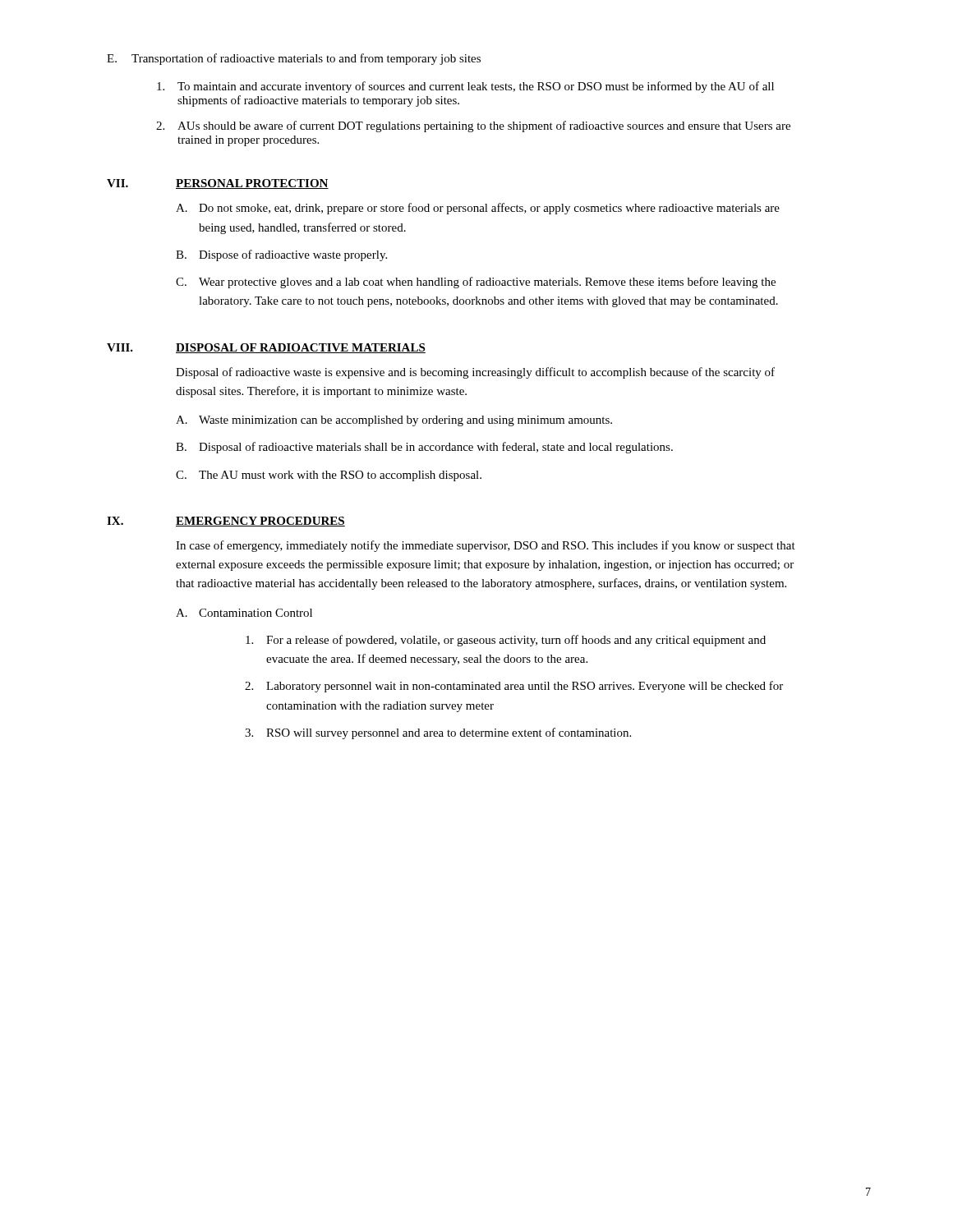Image resolution: width=953 pixels, height=1232 pixels.
Task: Click on the region starting "VII. PERSONAL PROTECTION"
Action: tap(218, 184)
